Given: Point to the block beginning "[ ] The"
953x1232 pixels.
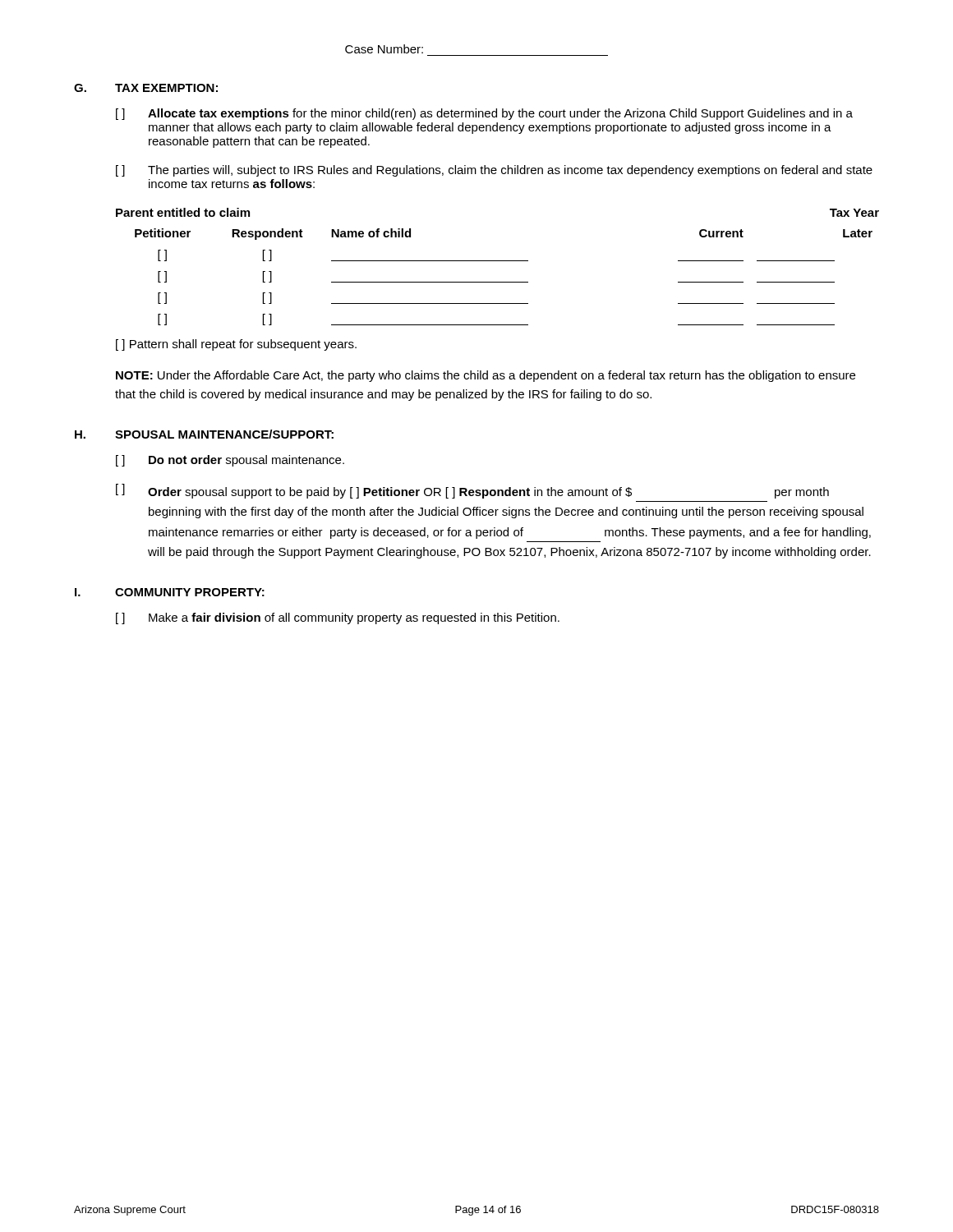Looking at the screenshot, I should 497,177.
